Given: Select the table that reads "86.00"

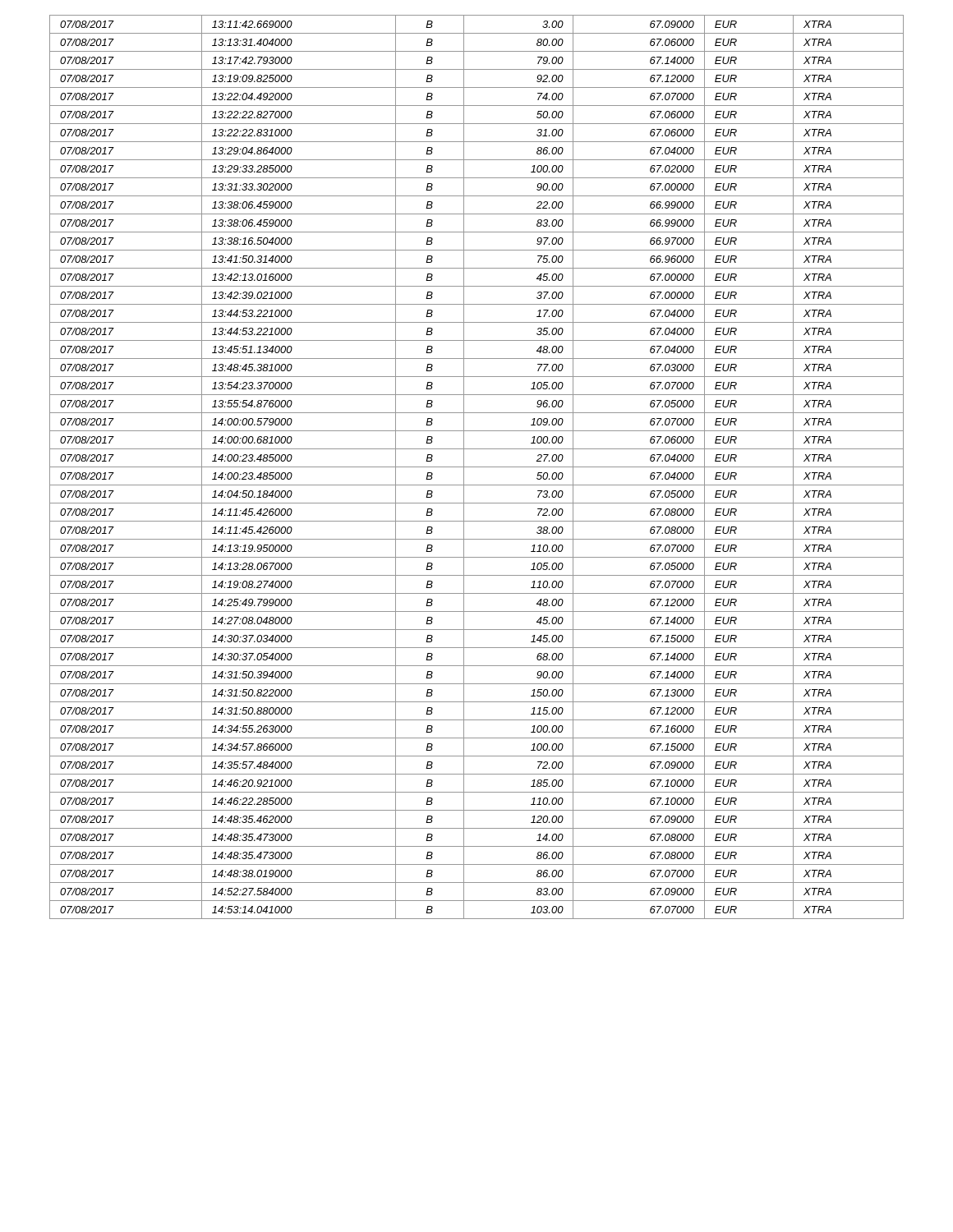Looking at the screenshot, I should [x=476, y=467].
